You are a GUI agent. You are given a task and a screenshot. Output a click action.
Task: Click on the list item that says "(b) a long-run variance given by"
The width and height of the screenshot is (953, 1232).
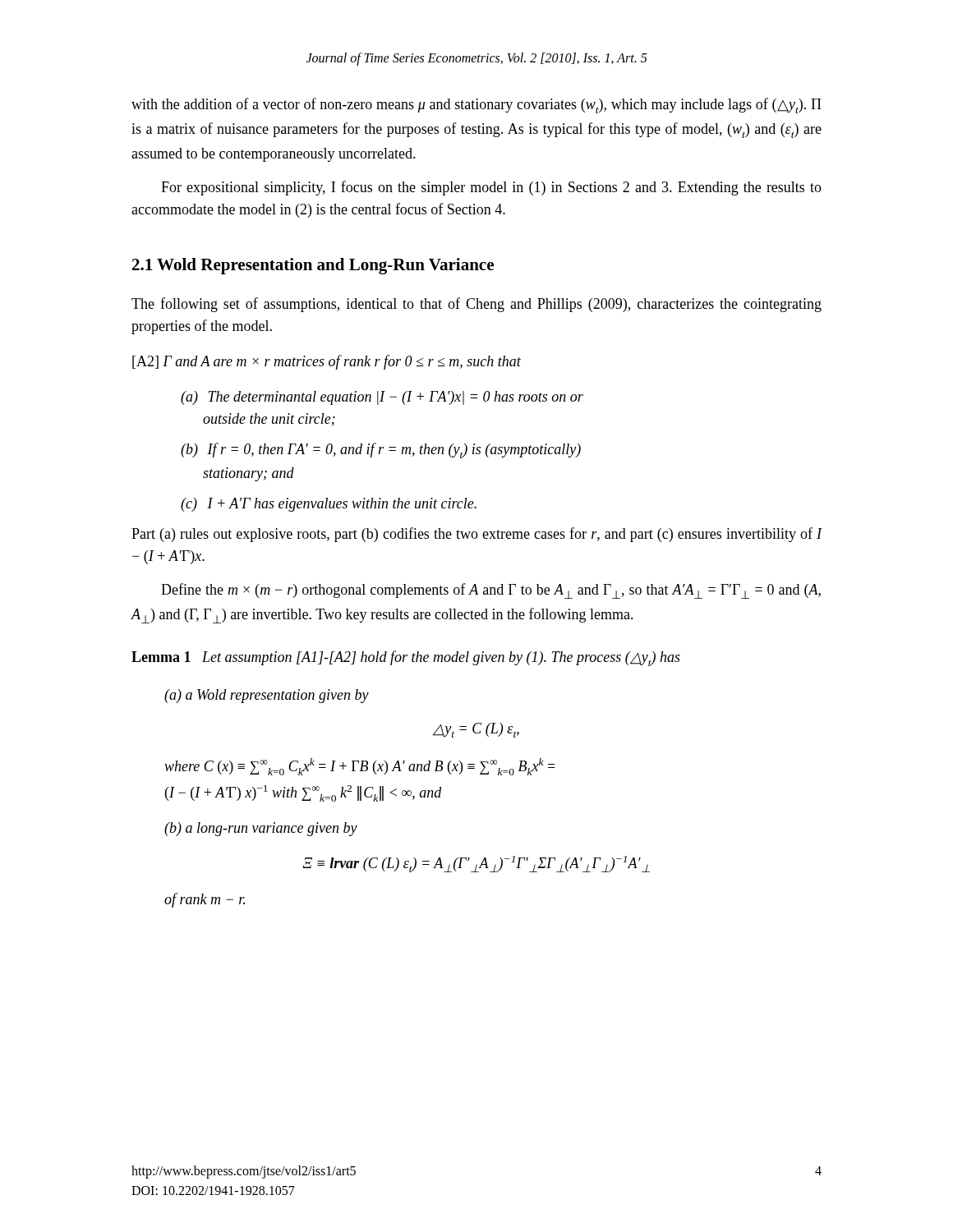(x=261, y=828)
